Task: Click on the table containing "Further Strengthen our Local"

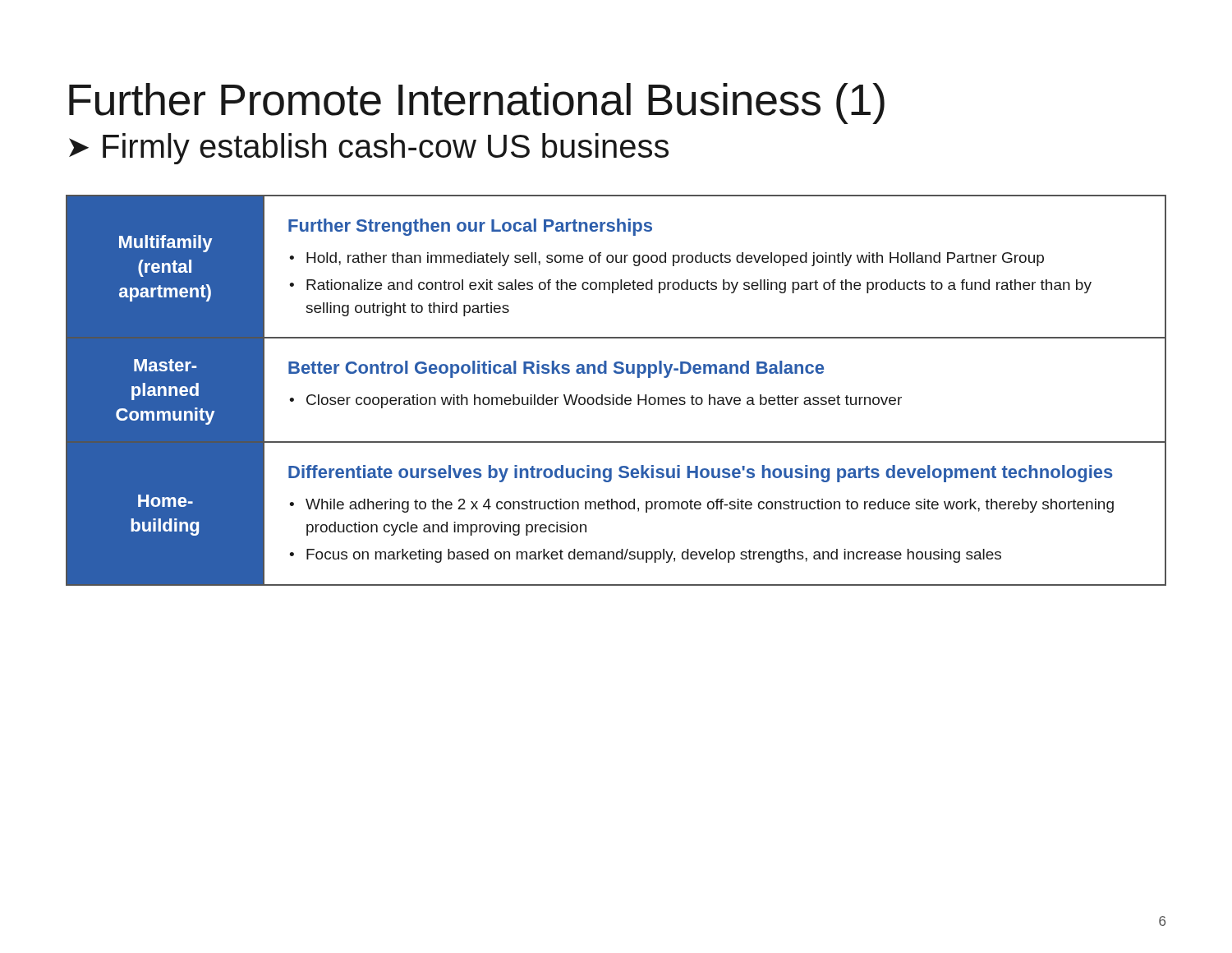Action: point(616,390)
